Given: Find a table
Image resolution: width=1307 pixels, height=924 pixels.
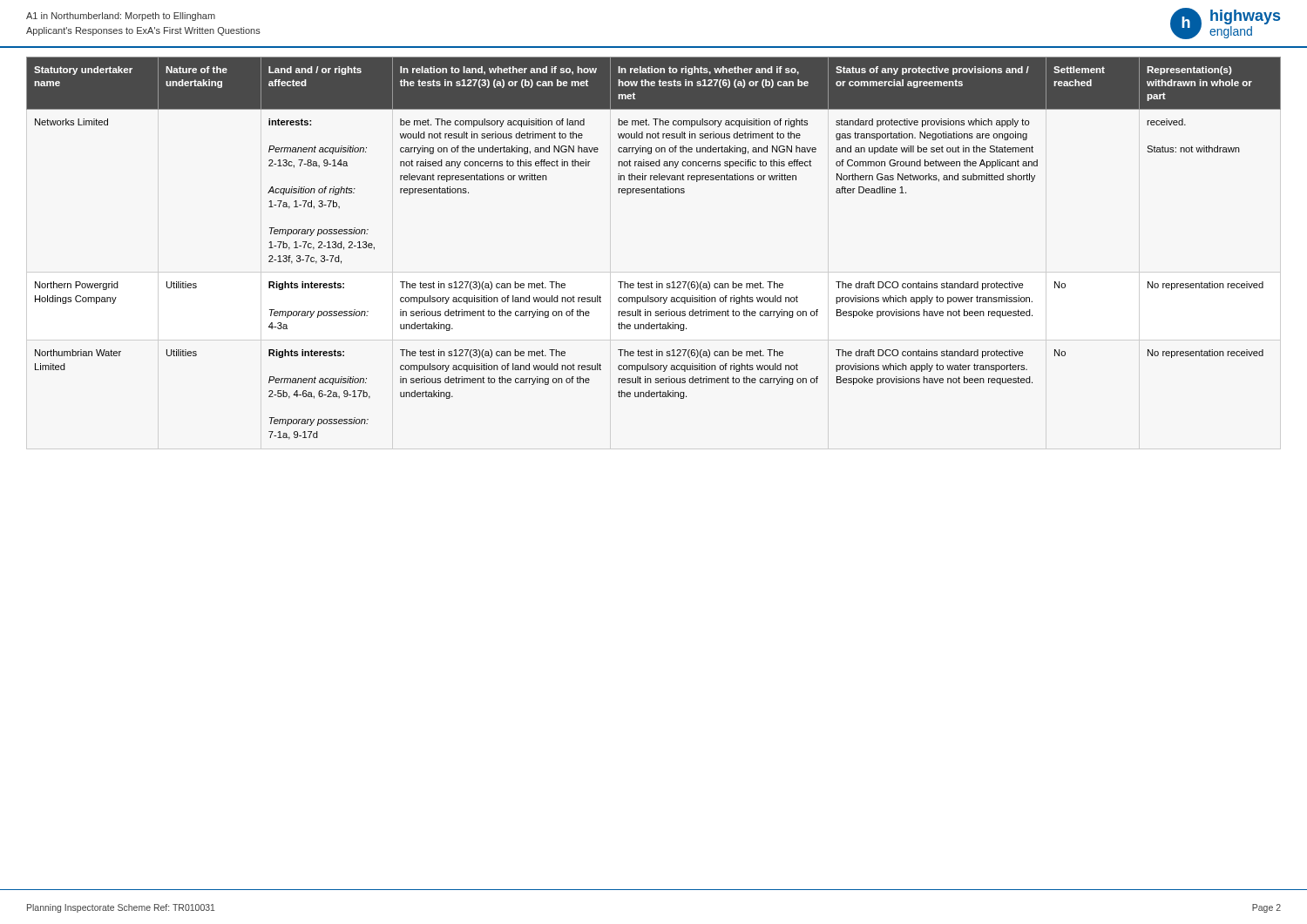Looking at the screenshot, I should coord(654,253).
